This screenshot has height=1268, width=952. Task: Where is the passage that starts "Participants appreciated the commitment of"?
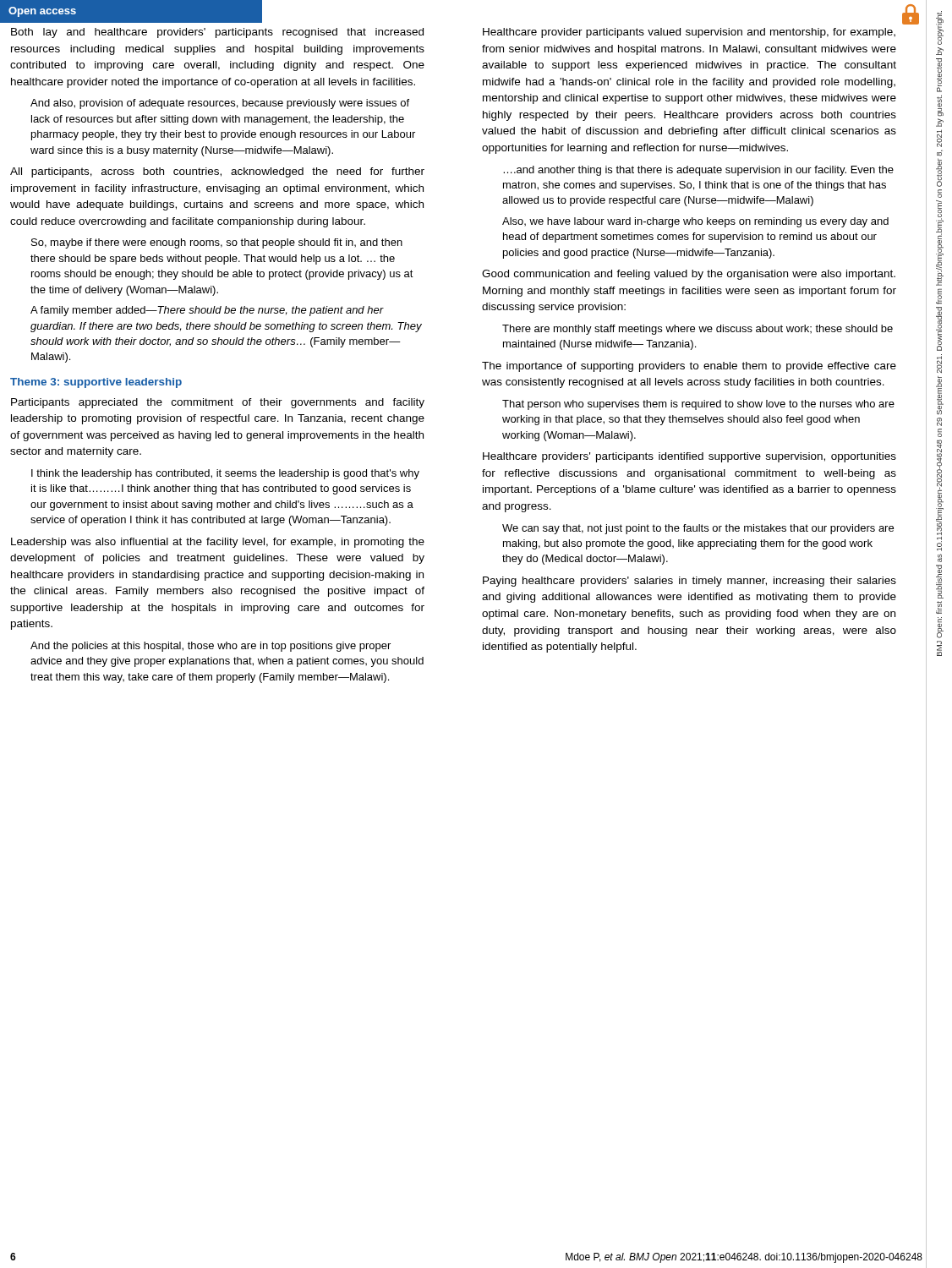click(x=217, y=426)
